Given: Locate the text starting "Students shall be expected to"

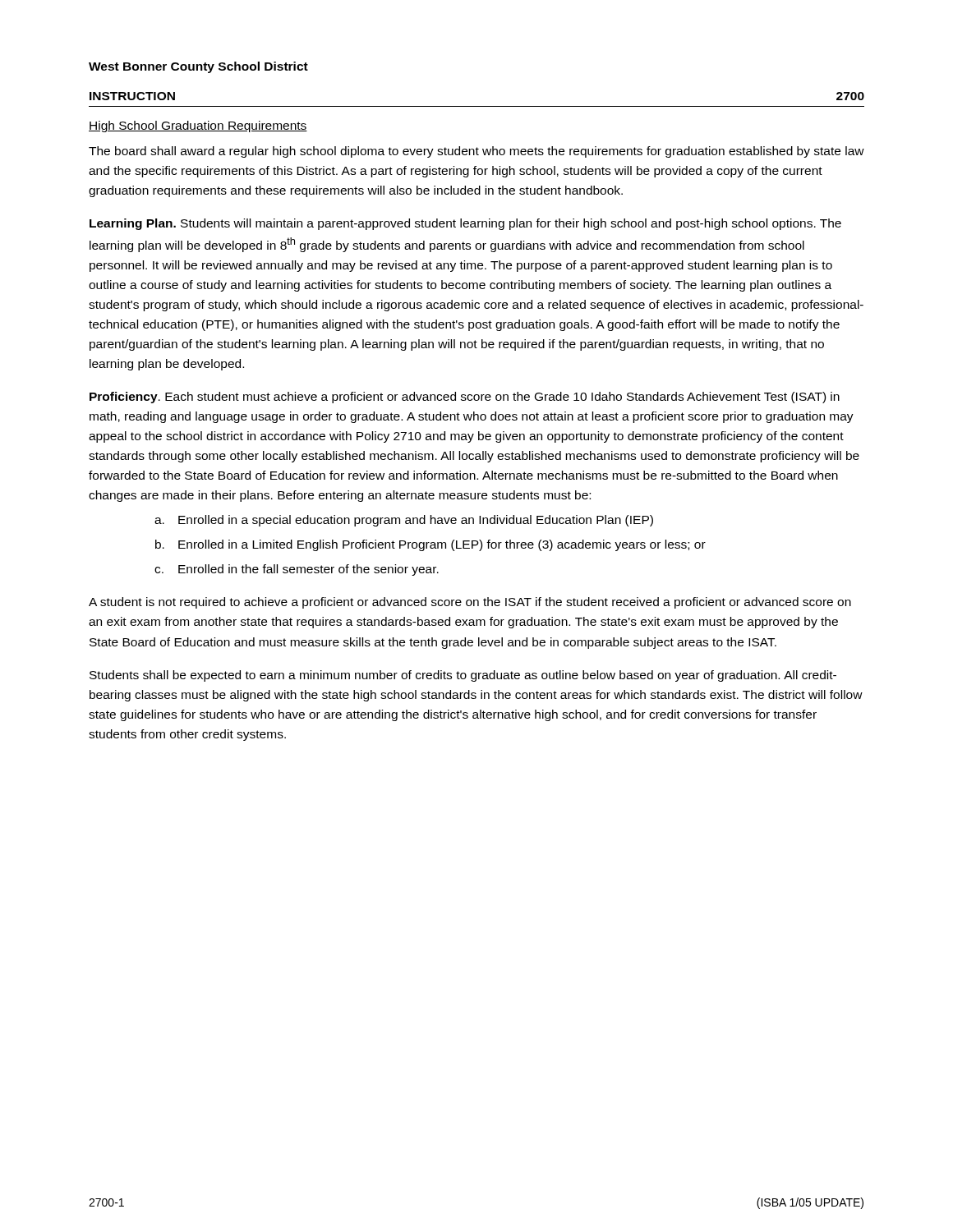Looking at the screenshot, I should [475, 704].
